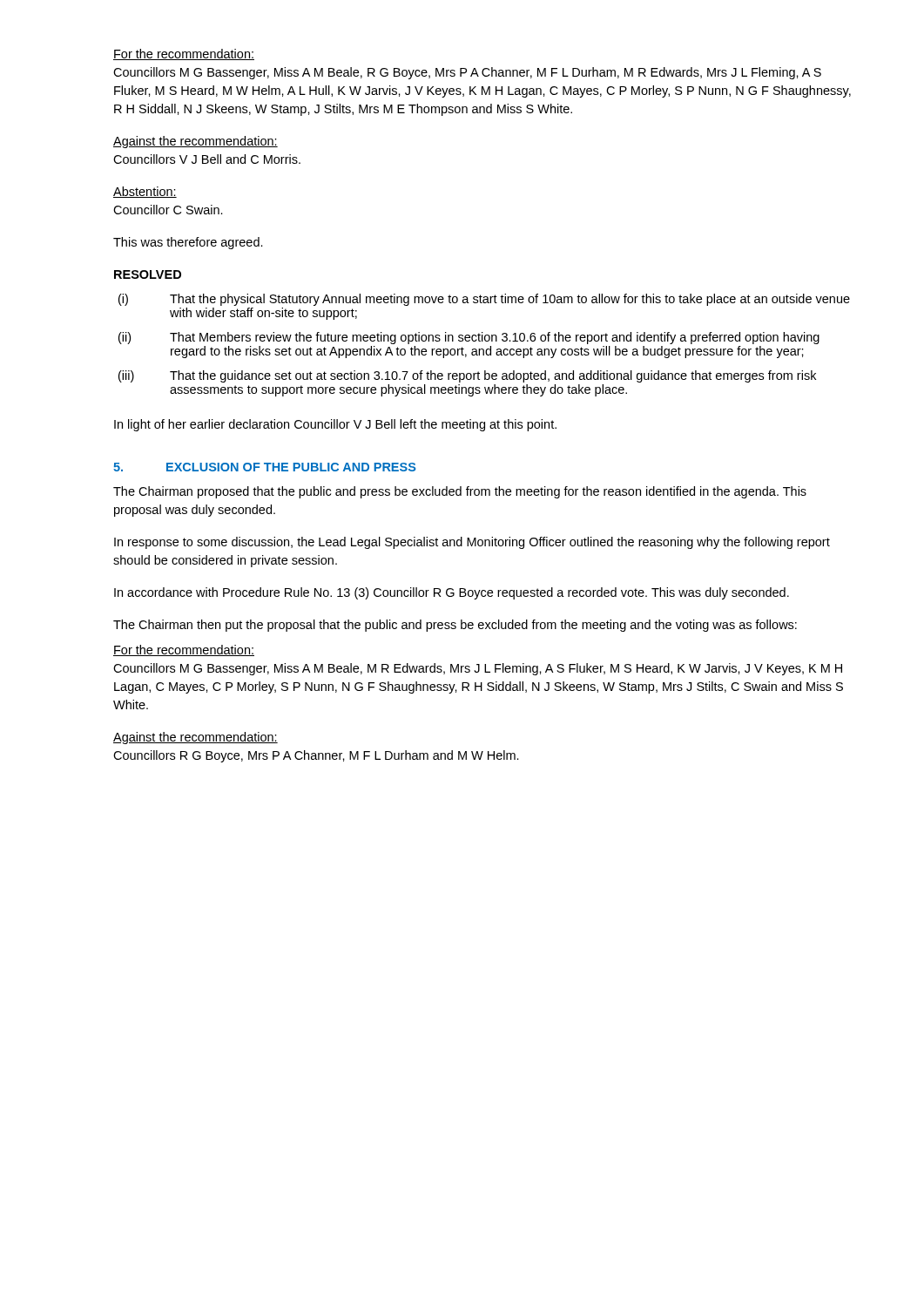Find the section header containing "5. EXCLUSION OF THE PUBLIC AND"
Viewport: 924px width, 1307px height.
(x=265, y=467)
